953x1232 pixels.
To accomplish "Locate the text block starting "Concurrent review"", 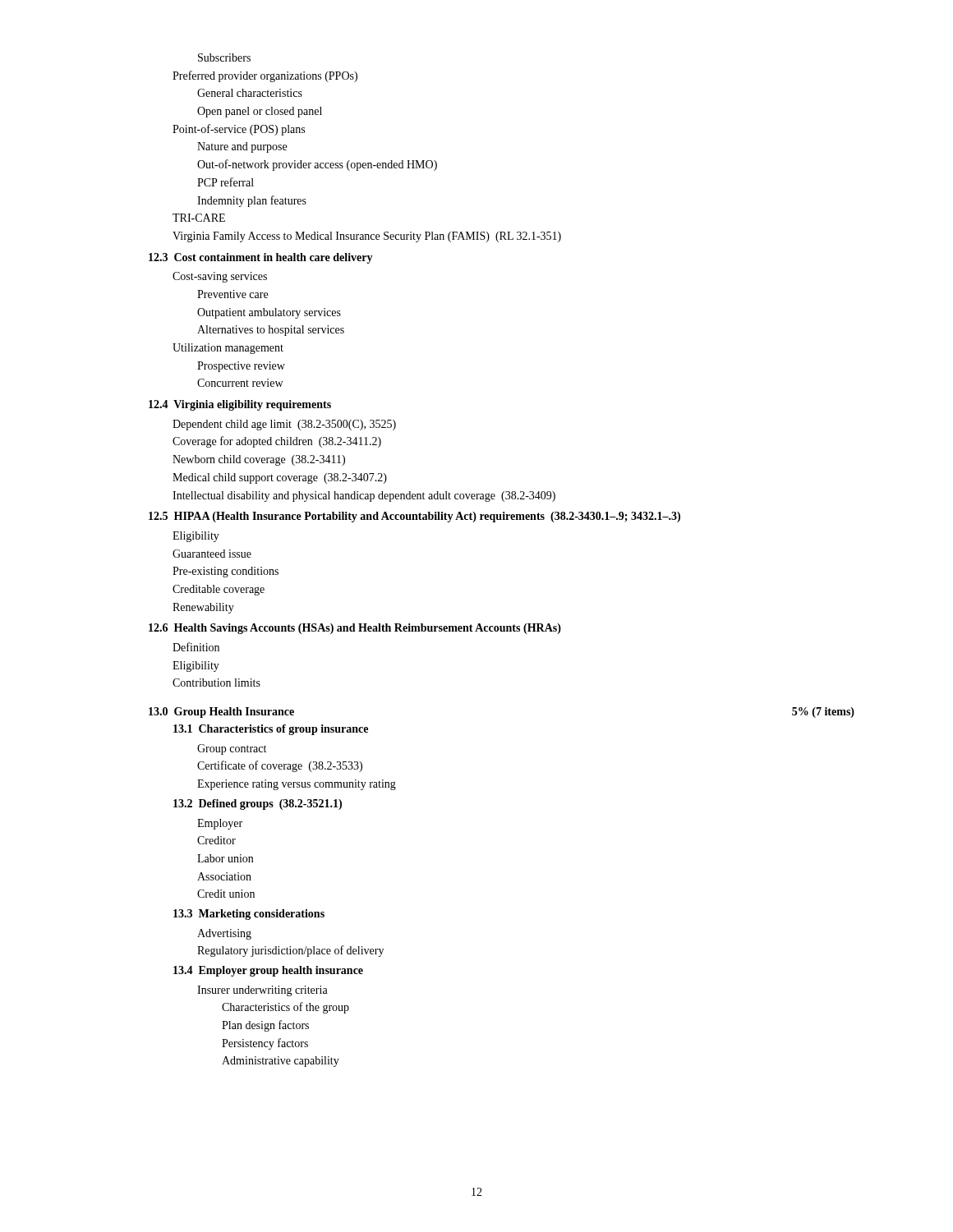I will click(240, 383).
